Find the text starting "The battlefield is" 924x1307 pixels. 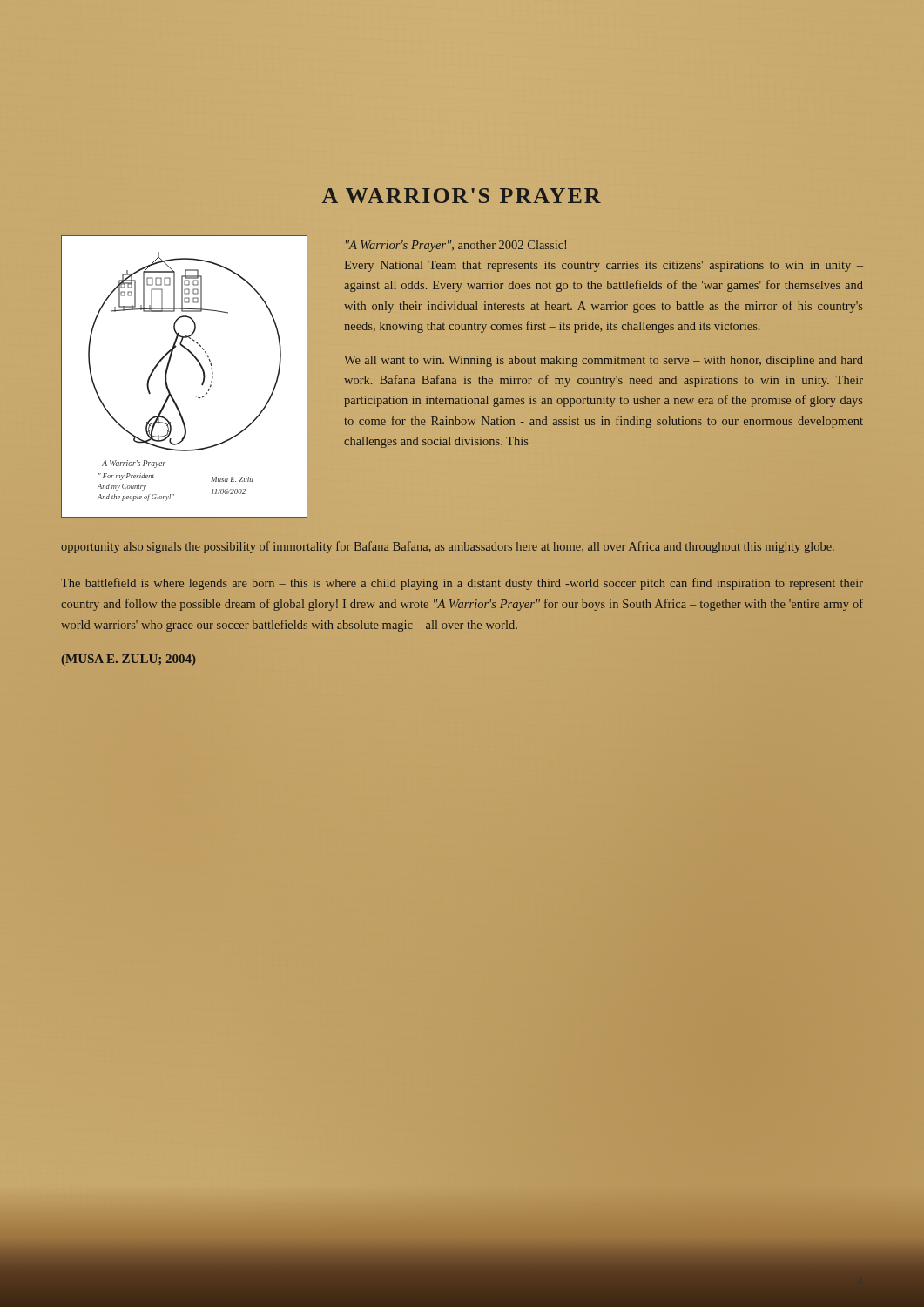point(462,604)
